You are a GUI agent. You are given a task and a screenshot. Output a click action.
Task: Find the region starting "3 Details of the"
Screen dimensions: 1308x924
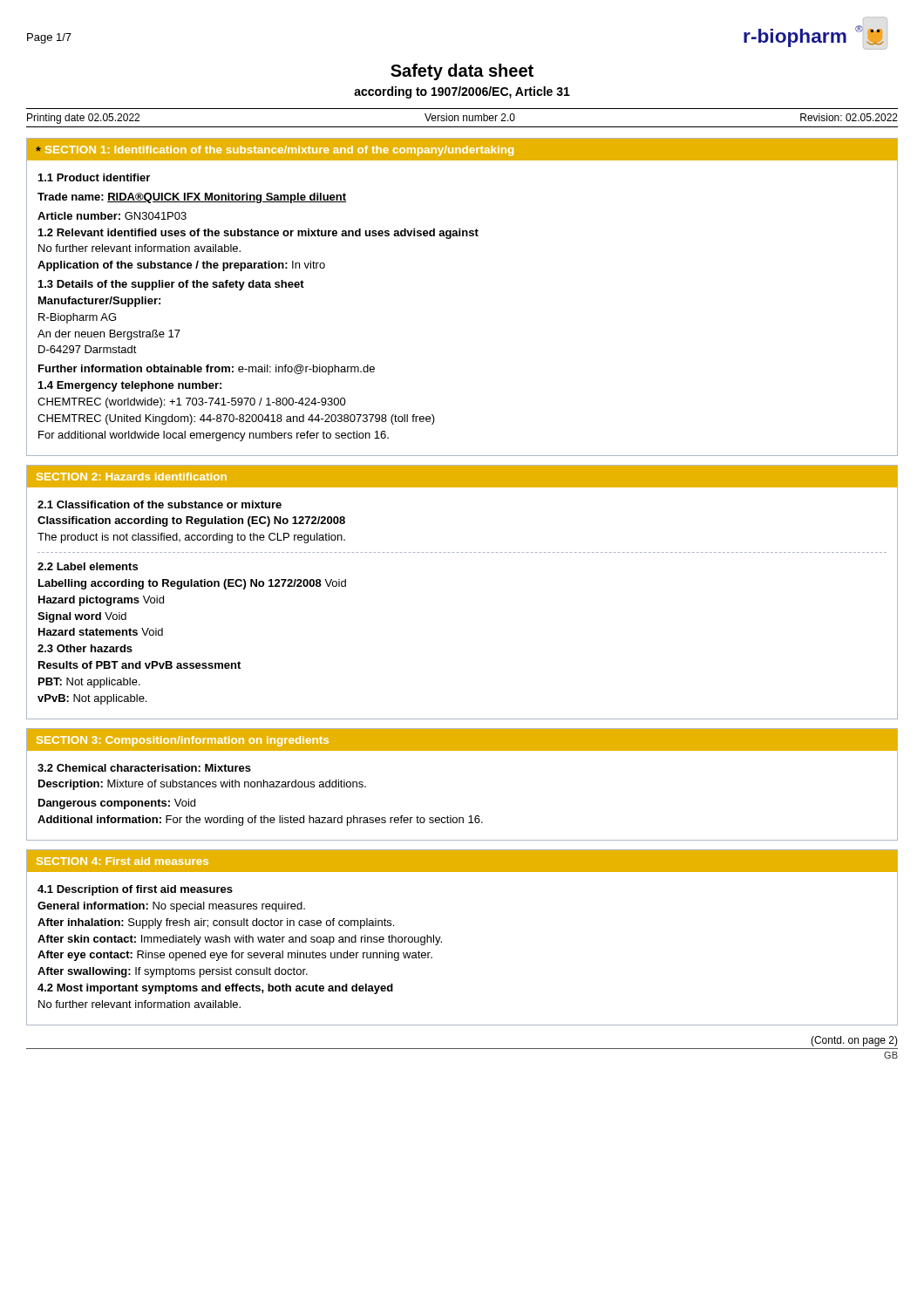[x=171, y=285]
